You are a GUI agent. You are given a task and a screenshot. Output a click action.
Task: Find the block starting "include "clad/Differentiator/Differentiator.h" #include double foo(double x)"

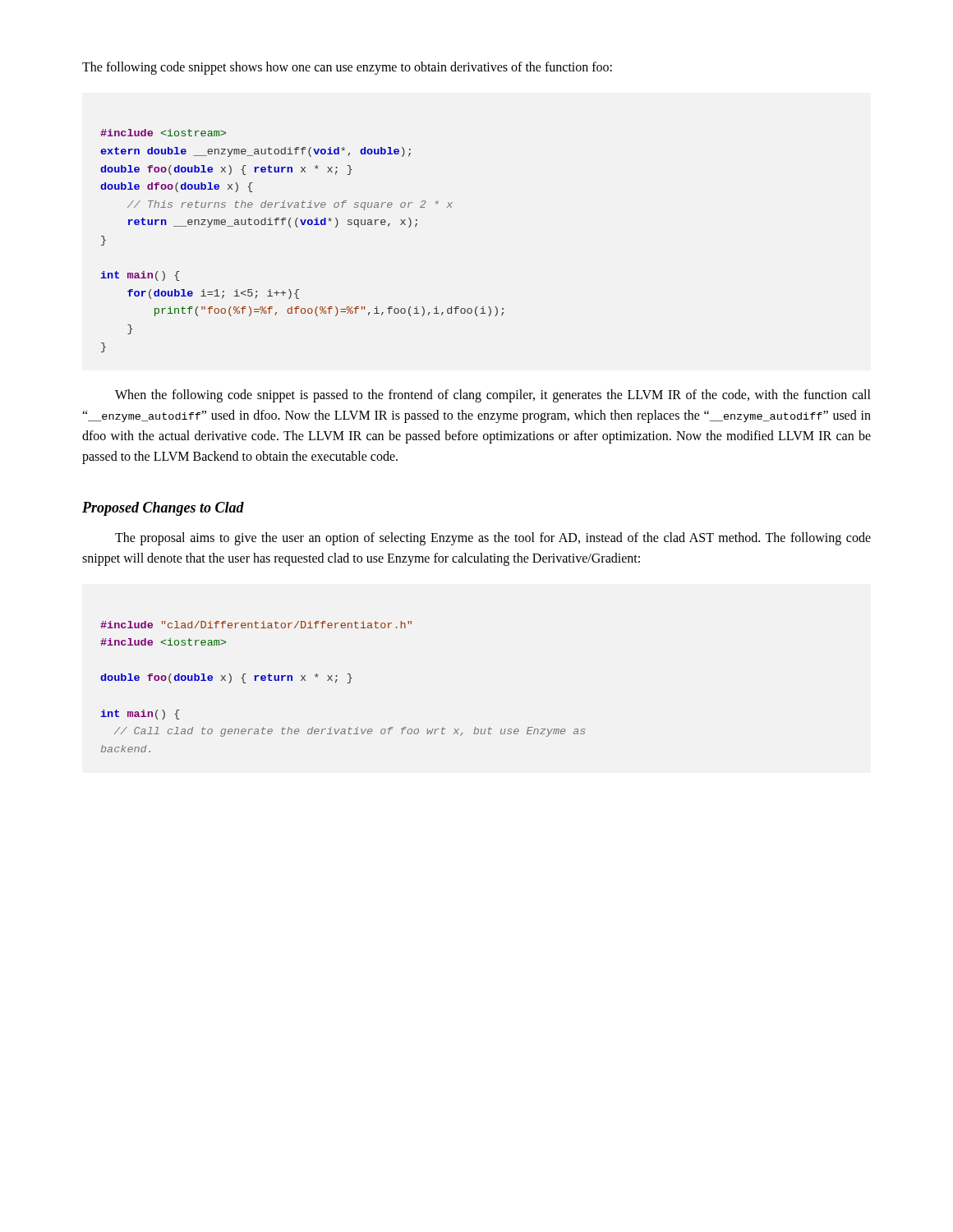pyautogui.click(x=343, y=687)
